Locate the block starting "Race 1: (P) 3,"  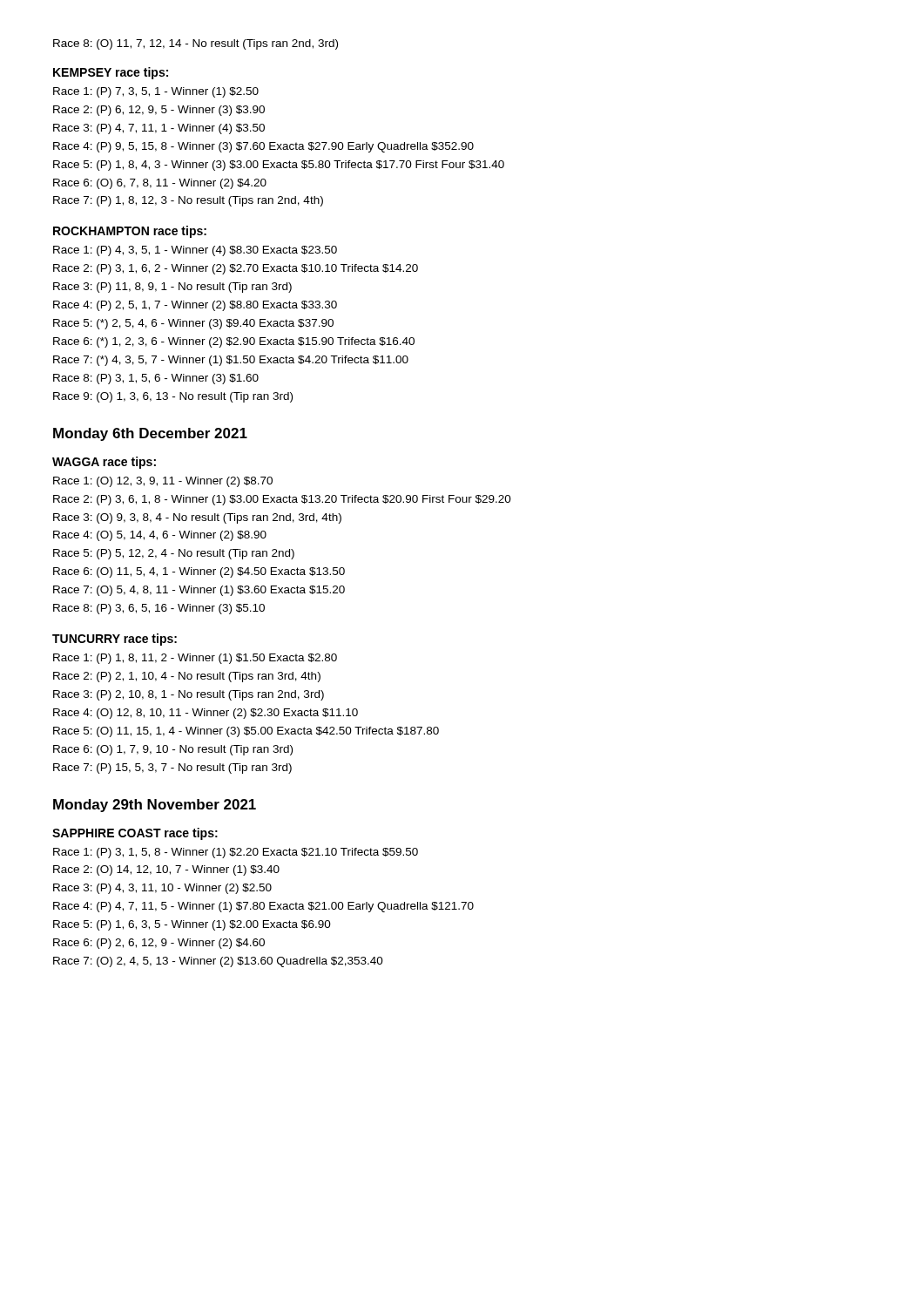point(235,851)
